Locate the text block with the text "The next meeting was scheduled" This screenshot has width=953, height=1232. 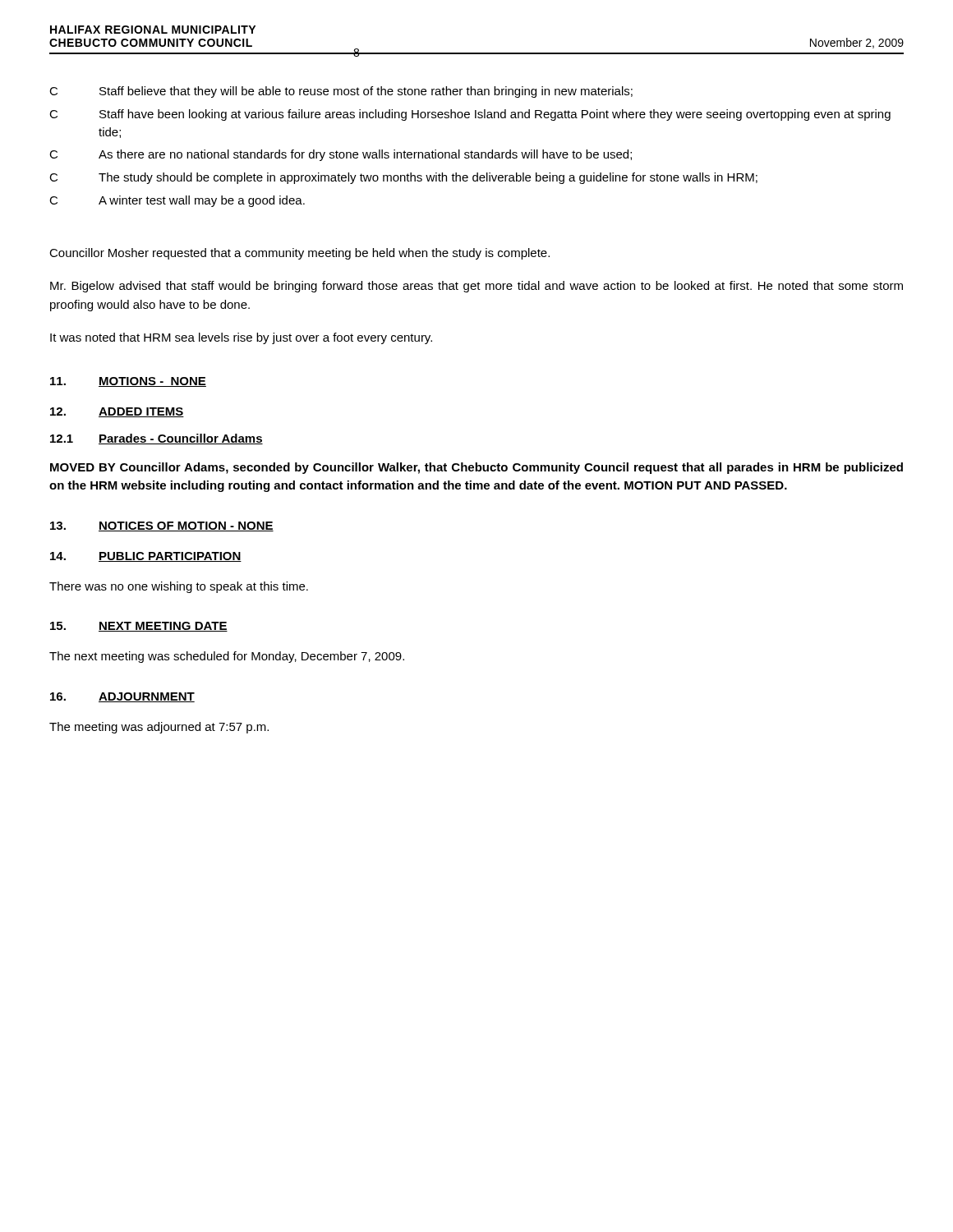click(227, 656)
